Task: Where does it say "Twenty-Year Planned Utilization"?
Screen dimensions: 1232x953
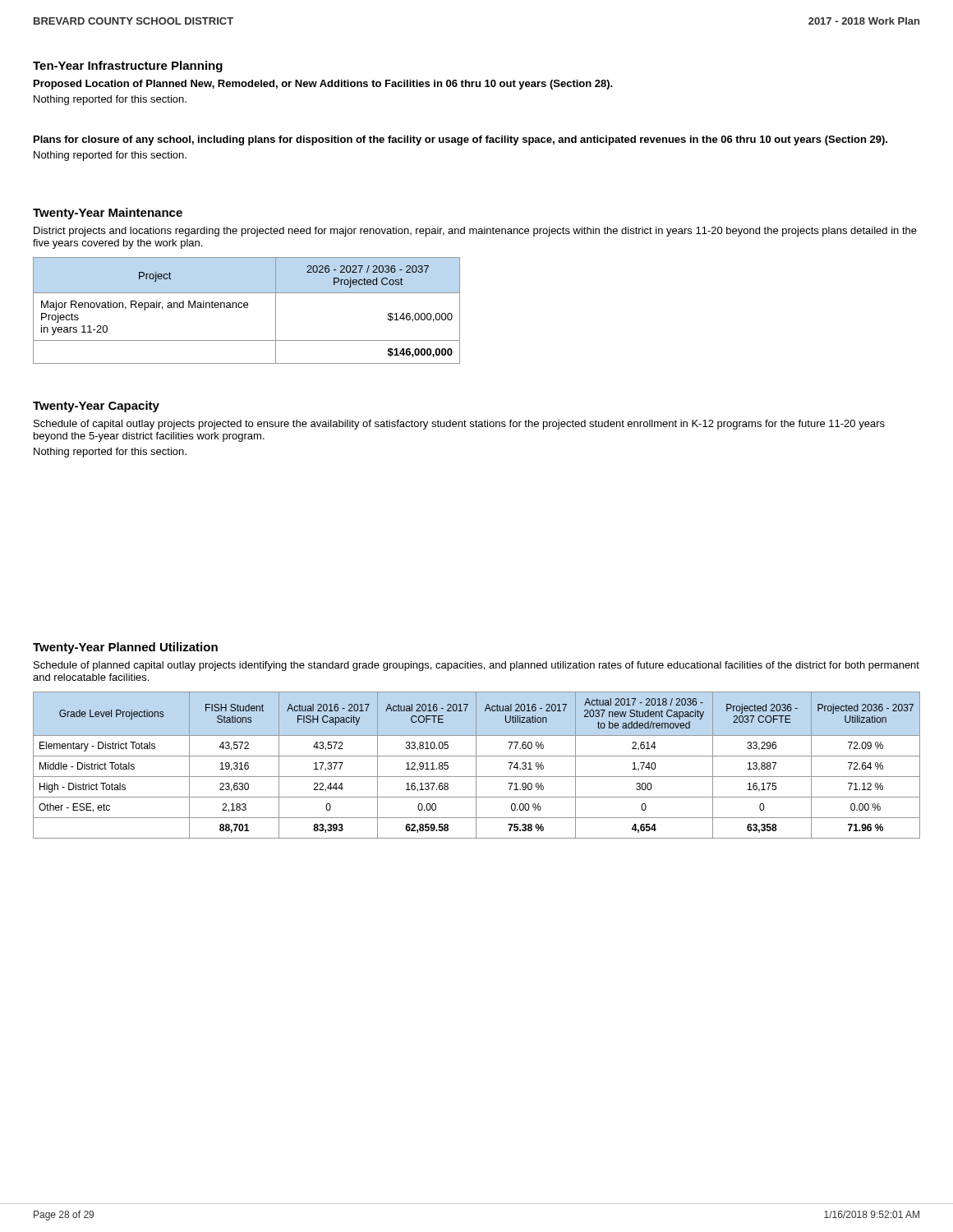Action: tap(126, 647)
